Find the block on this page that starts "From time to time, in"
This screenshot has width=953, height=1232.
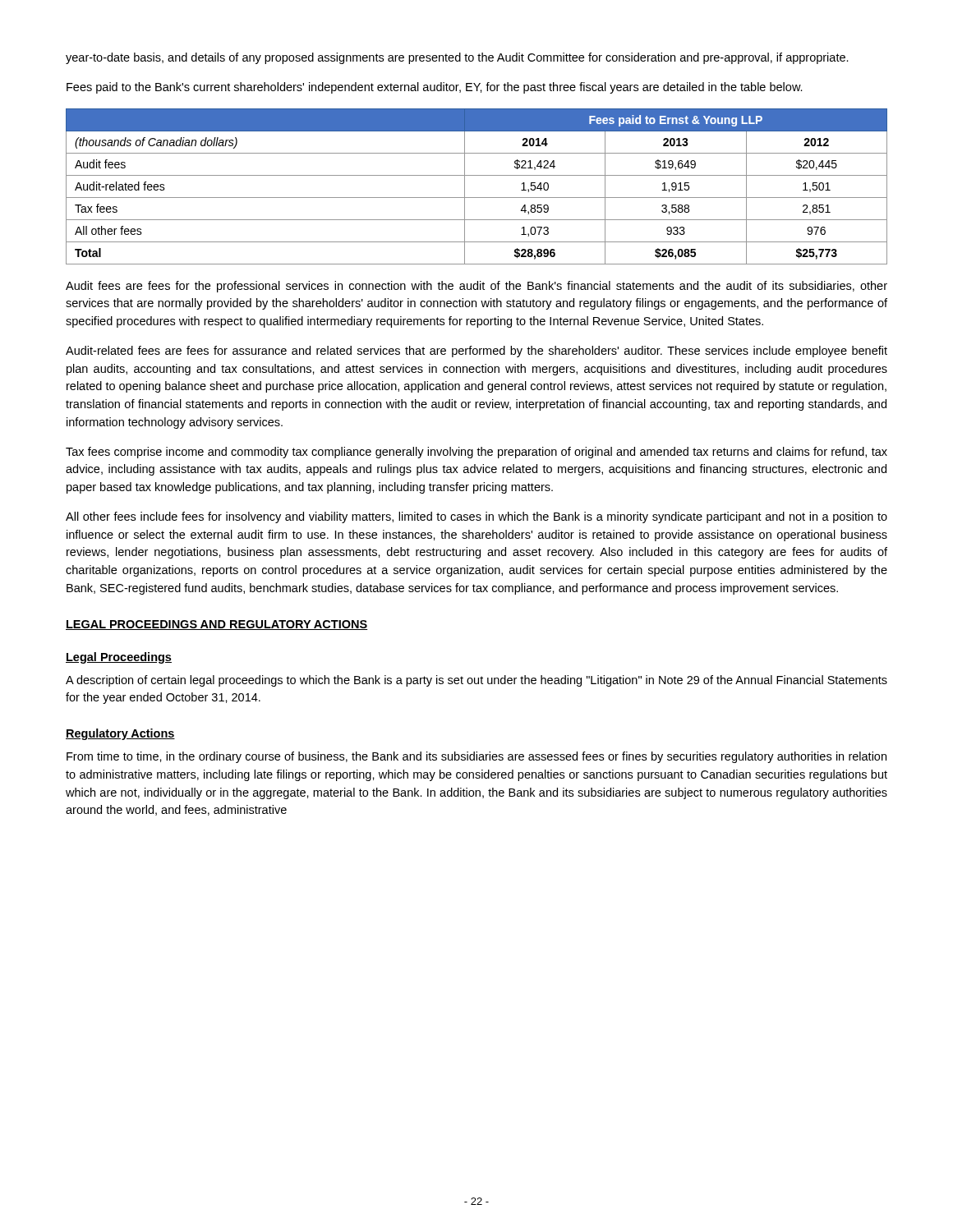(476, 783)
